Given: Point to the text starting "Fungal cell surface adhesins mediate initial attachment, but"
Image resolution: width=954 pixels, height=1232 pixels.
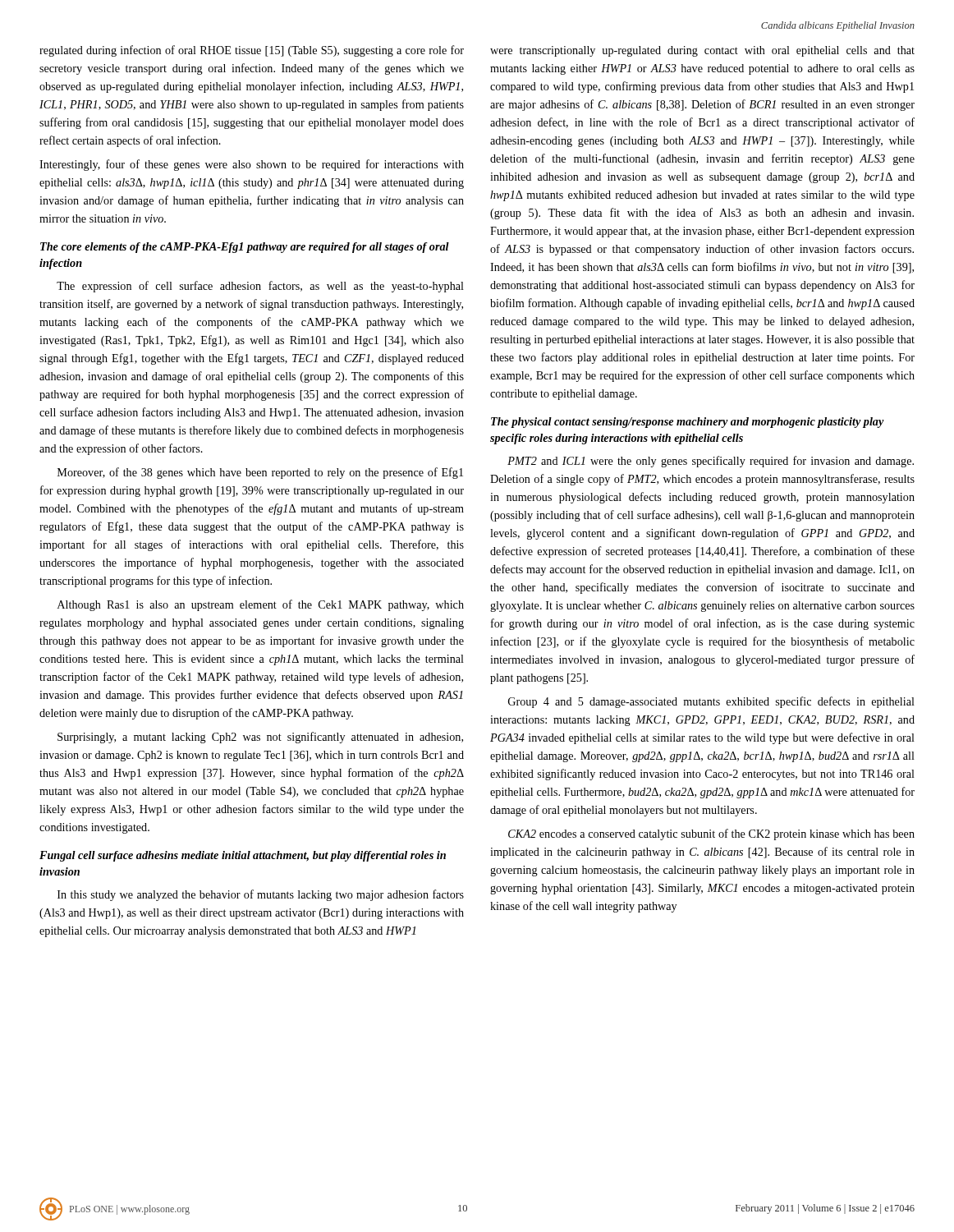Looking at the screenshot, I should tap(243, 863).
